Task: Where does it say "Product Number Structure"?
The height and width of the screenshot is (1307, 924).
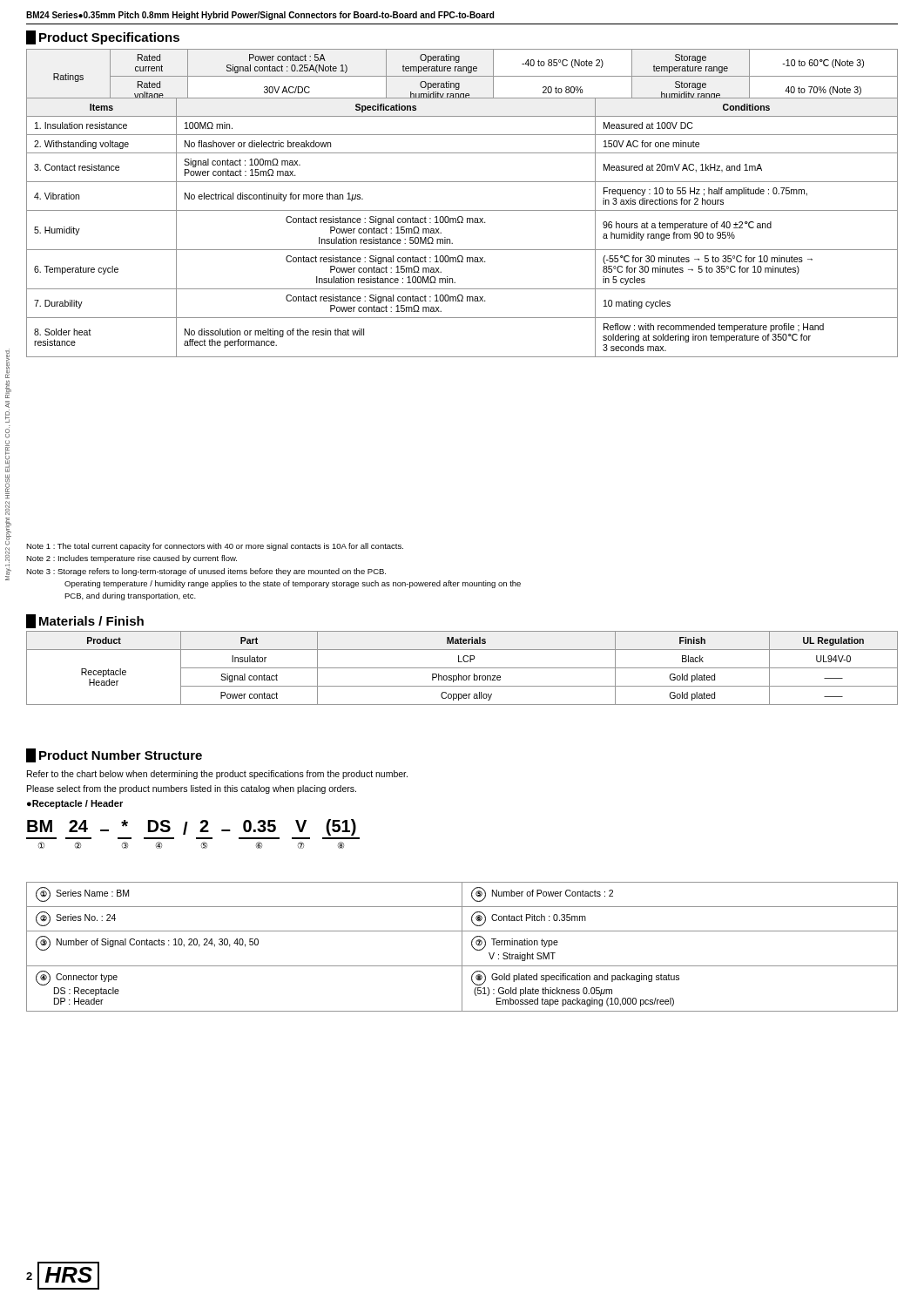Action: (x=114, y=755)
